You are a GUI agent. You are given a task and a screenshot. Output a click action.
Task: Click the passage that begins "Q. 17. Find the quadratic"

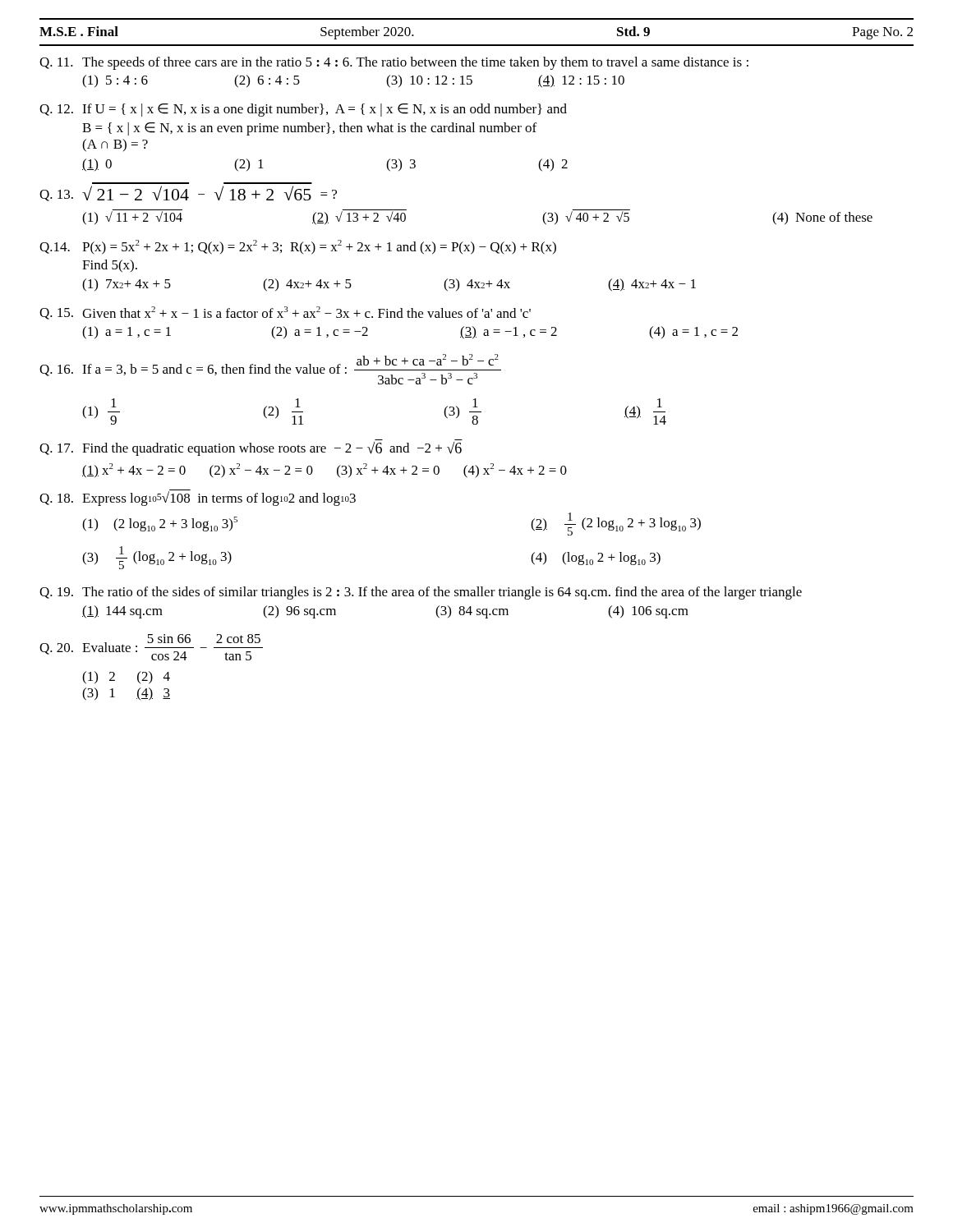[x=476, y=460]
